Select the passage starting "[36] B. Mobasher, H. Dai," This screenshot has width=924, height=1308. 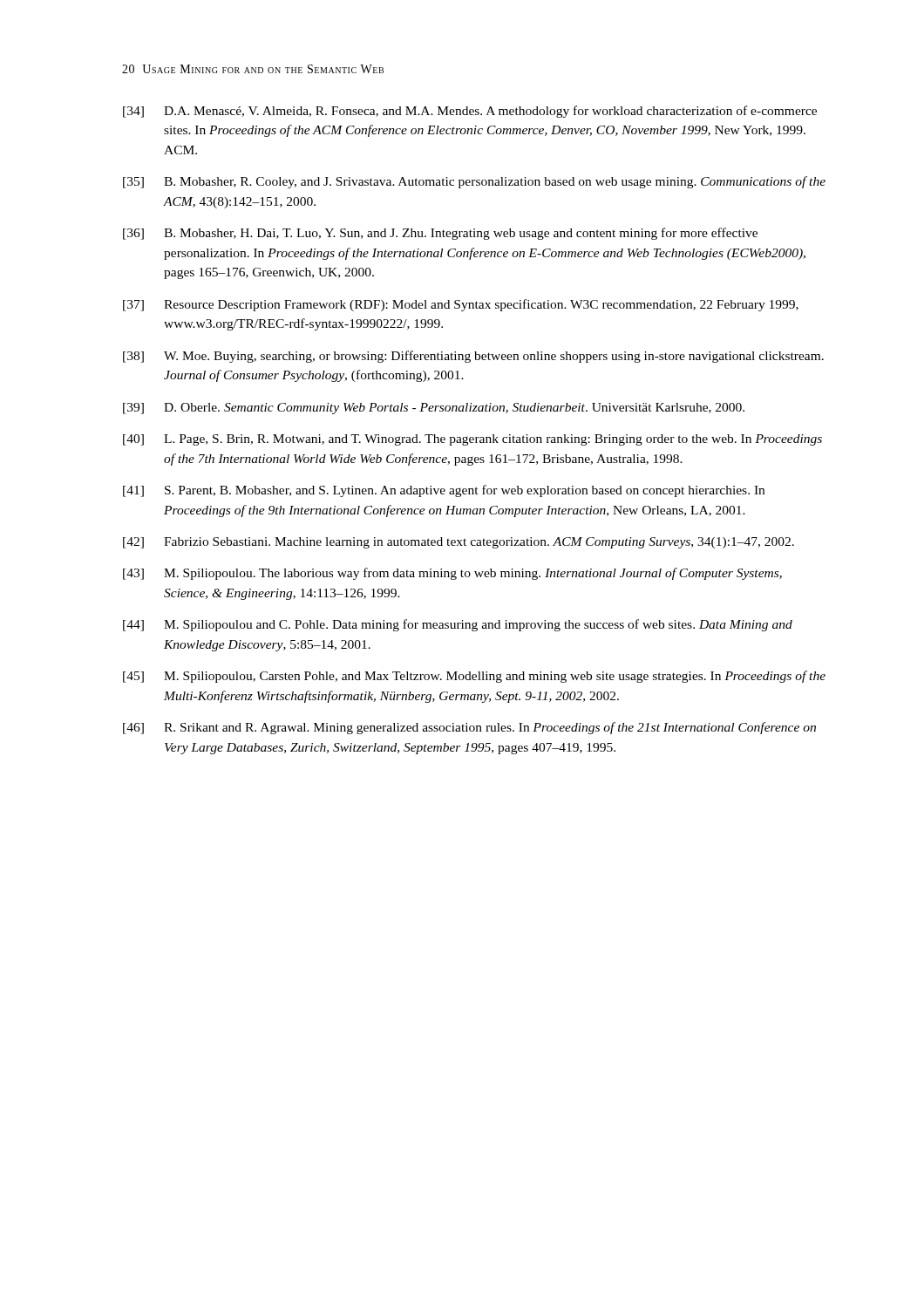(475, 253)
